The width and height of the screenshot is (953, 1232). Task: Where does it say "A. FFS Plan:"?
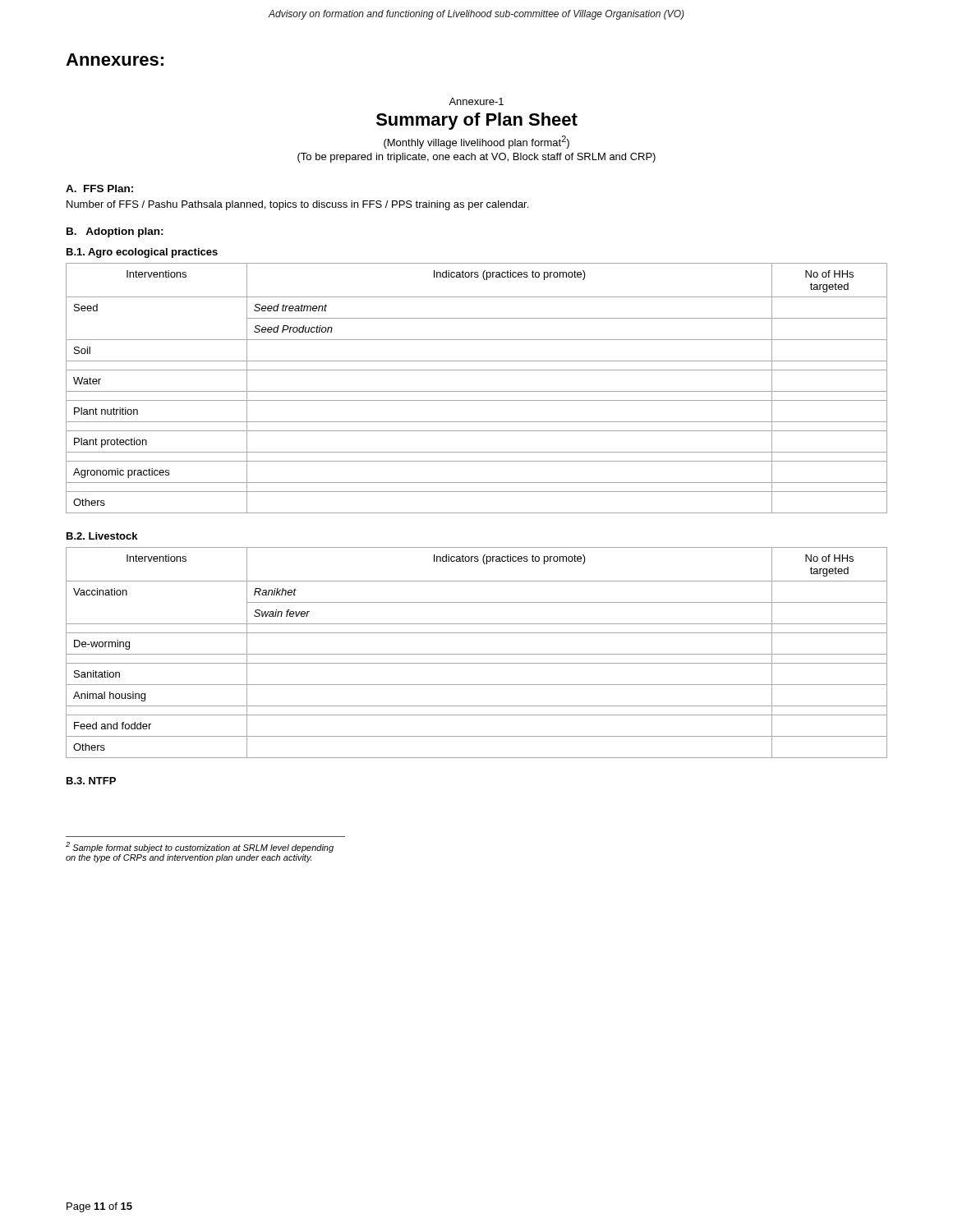100,189
